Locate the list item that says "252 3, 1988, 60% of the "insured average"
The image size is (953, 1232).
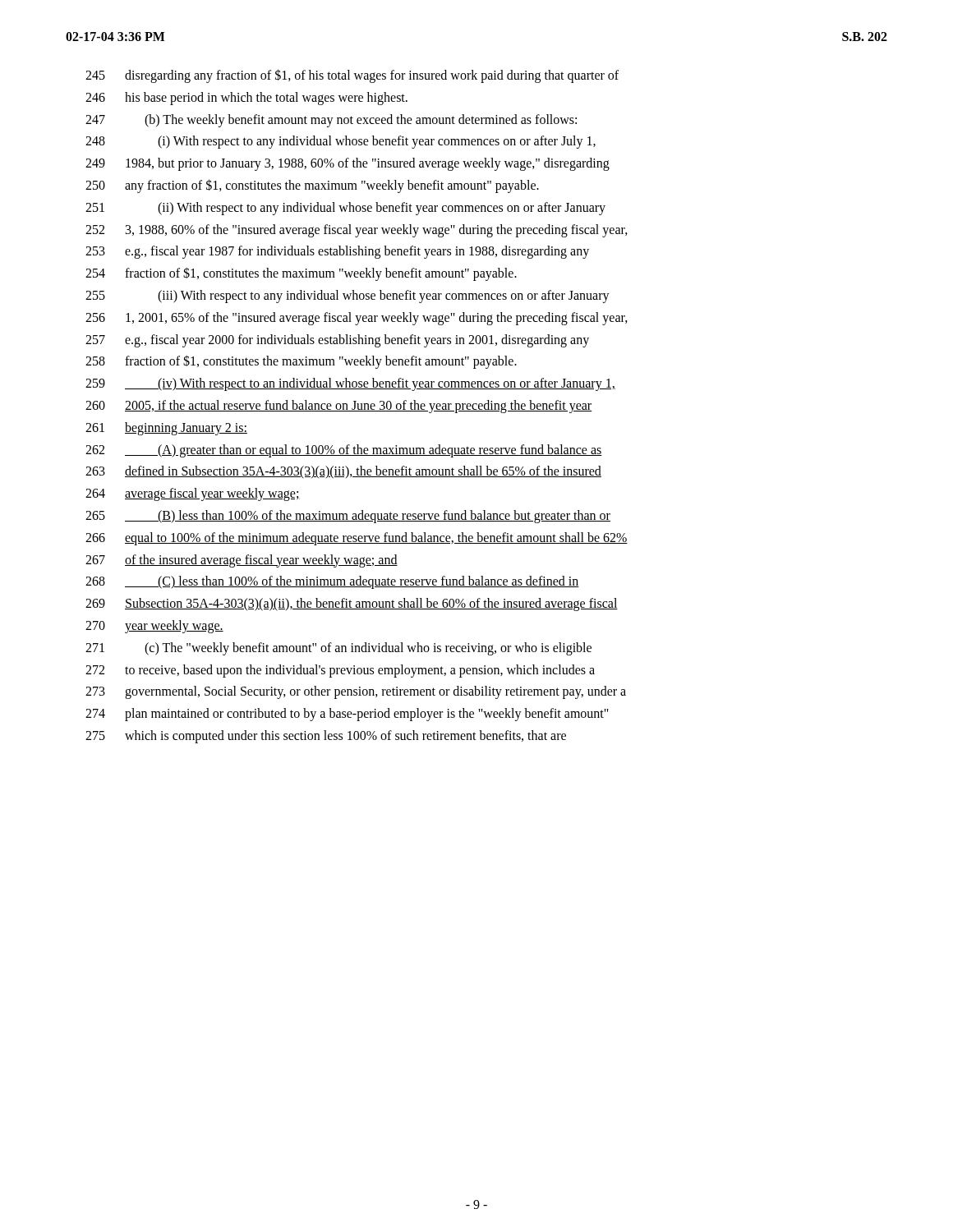pos(476,230)
